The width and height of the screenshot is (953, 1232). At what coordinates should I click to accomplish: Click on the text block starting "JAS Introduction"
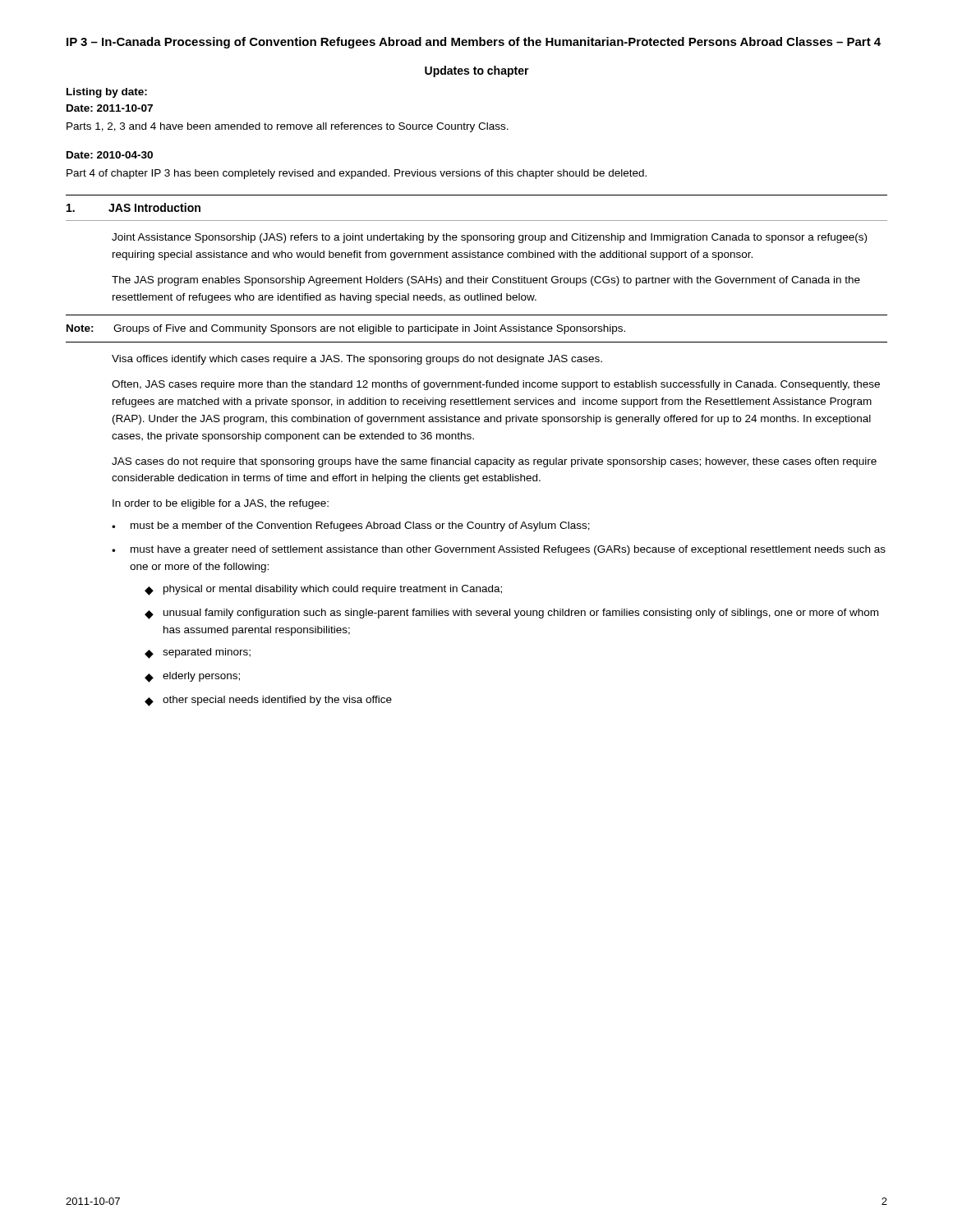pos(155,208)
